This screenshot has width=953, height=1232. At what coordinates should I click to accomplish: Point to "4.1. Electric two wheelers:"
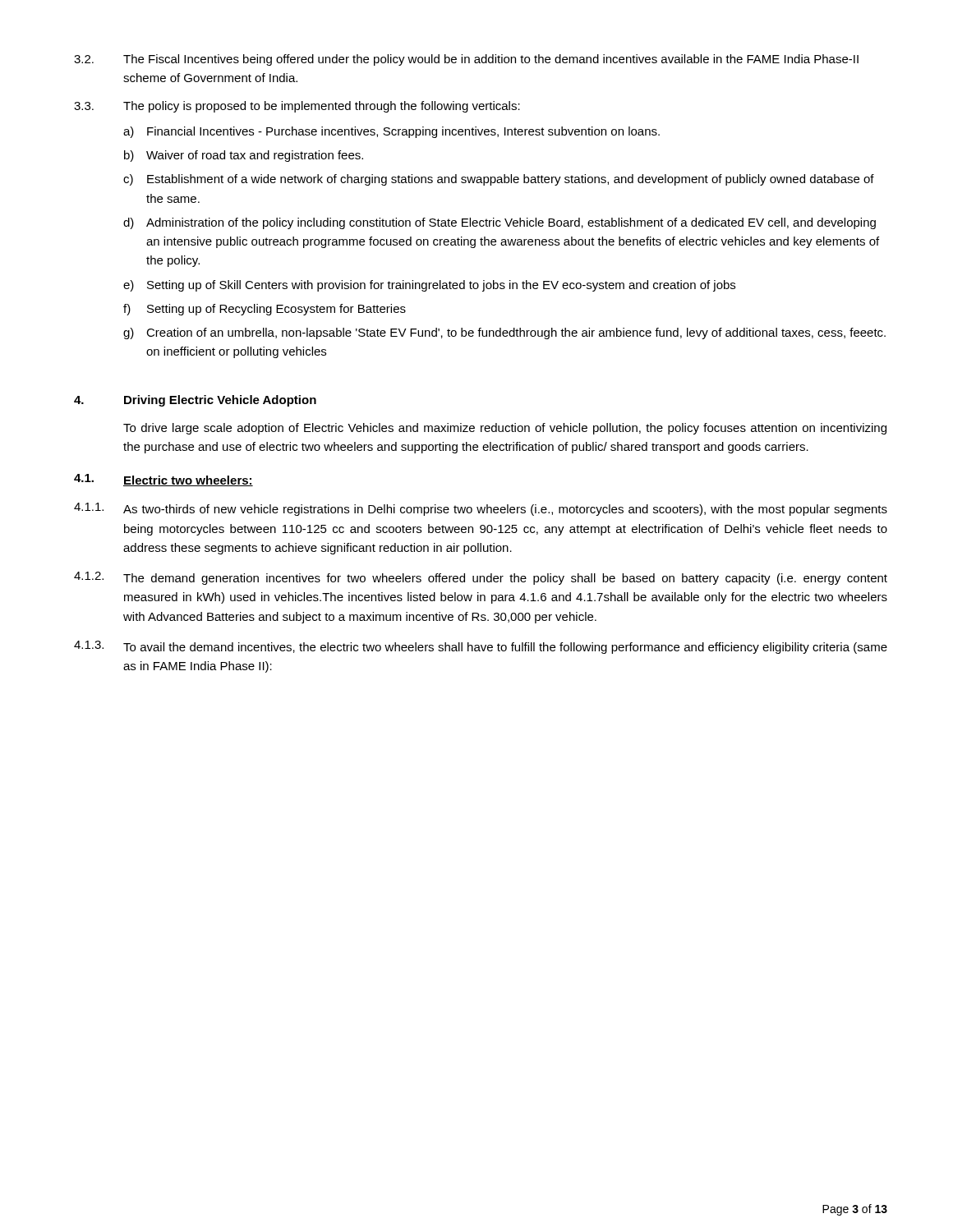(163, 480)
